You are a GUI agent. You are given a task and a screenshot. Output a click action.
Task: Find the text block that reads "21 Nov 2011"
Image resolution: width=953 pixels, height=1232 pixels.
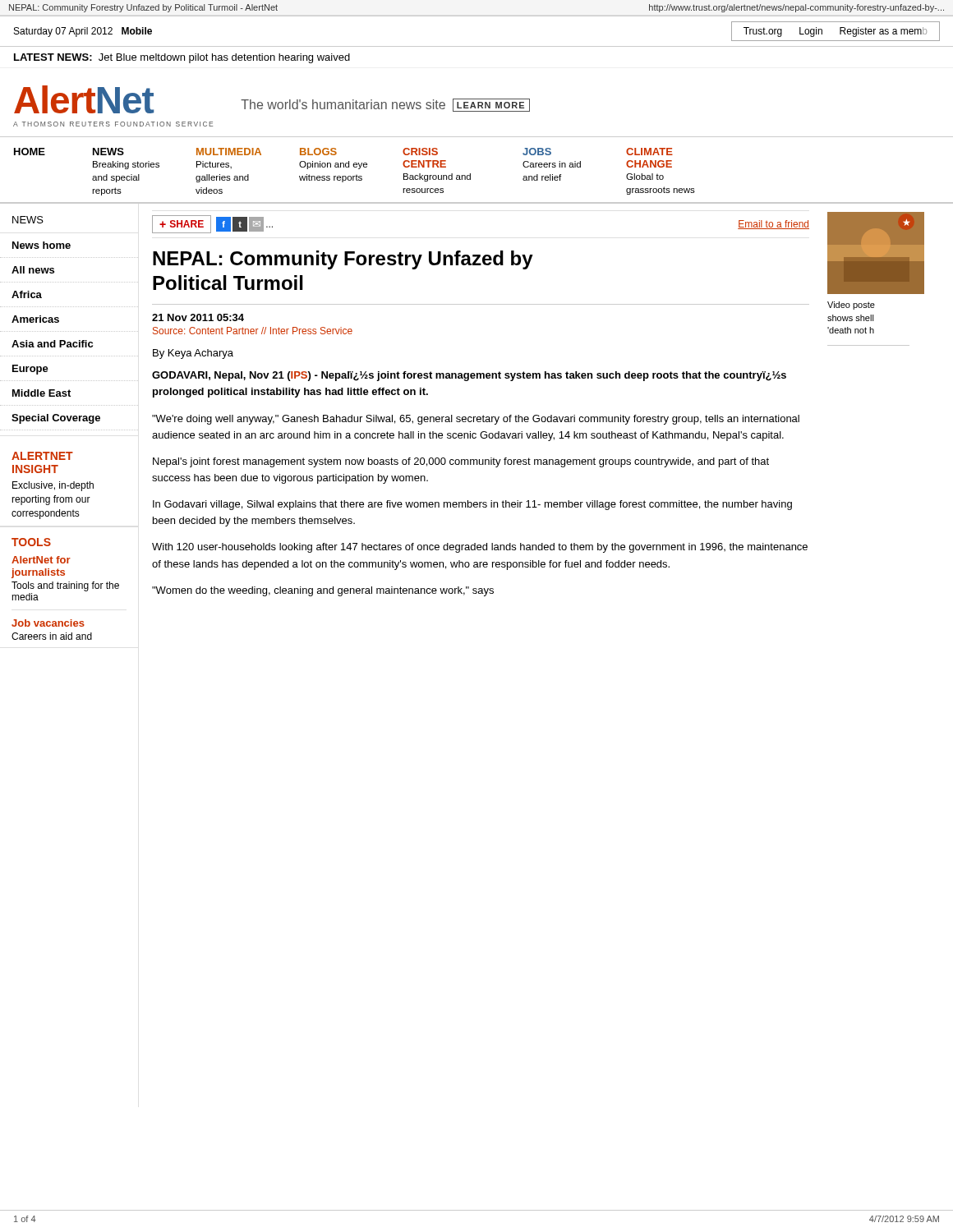coord(198,318)
